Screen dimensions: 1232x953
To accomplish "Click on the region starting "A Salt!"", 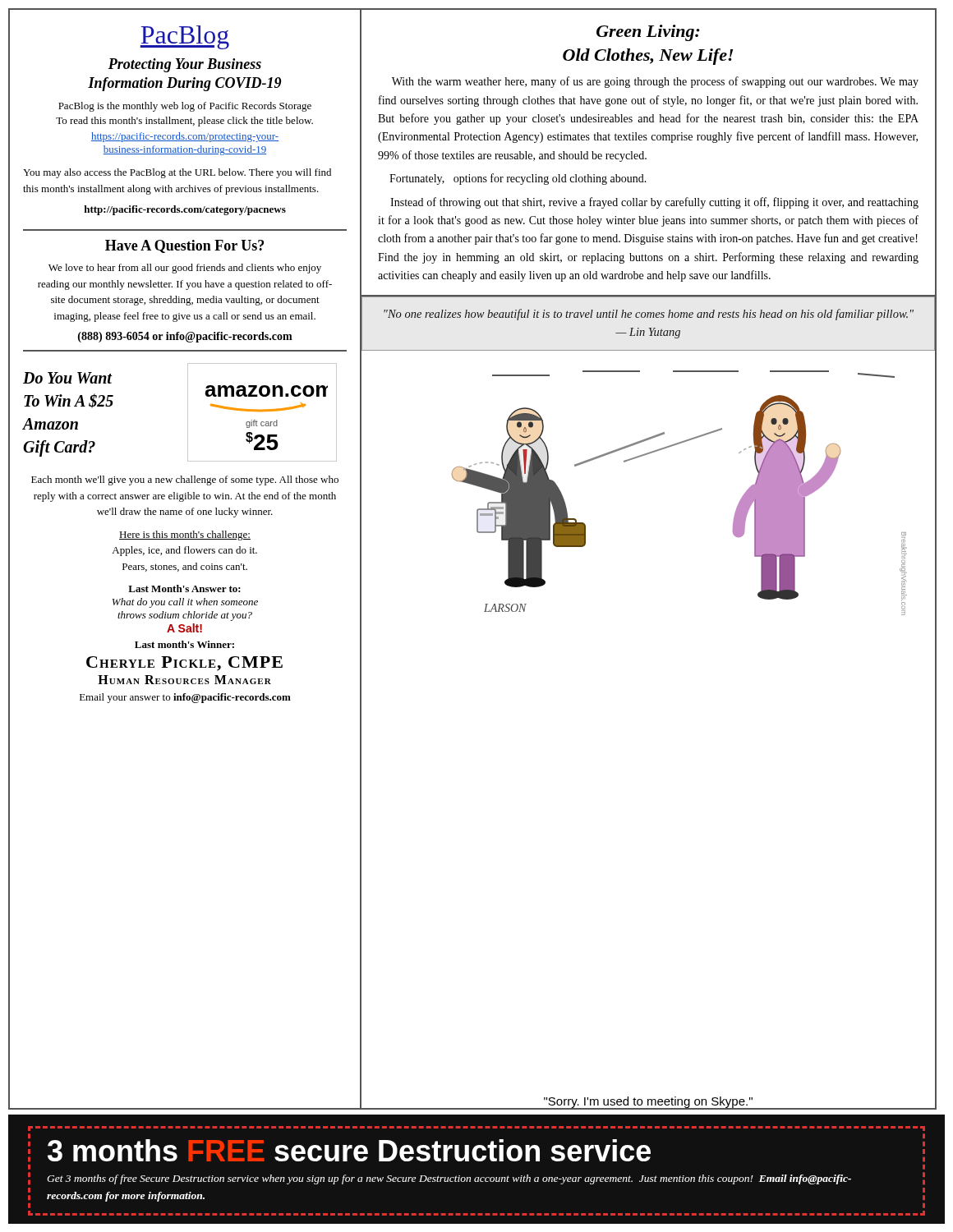I will (x=185, y=628).
